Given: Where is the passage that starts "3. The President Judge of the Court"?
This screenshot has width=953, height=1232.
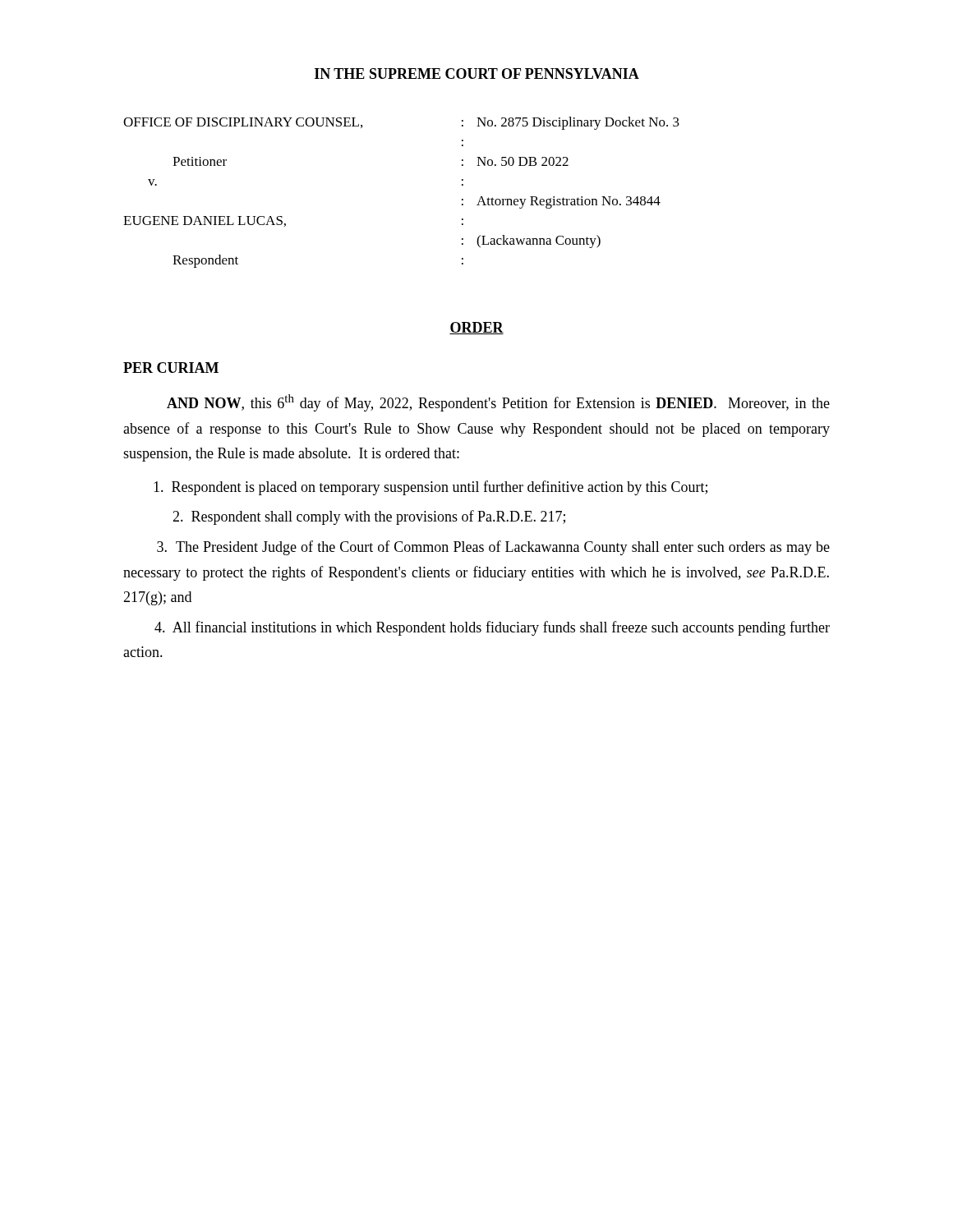Looking at the screenshot, I should [x=476, y=572].
